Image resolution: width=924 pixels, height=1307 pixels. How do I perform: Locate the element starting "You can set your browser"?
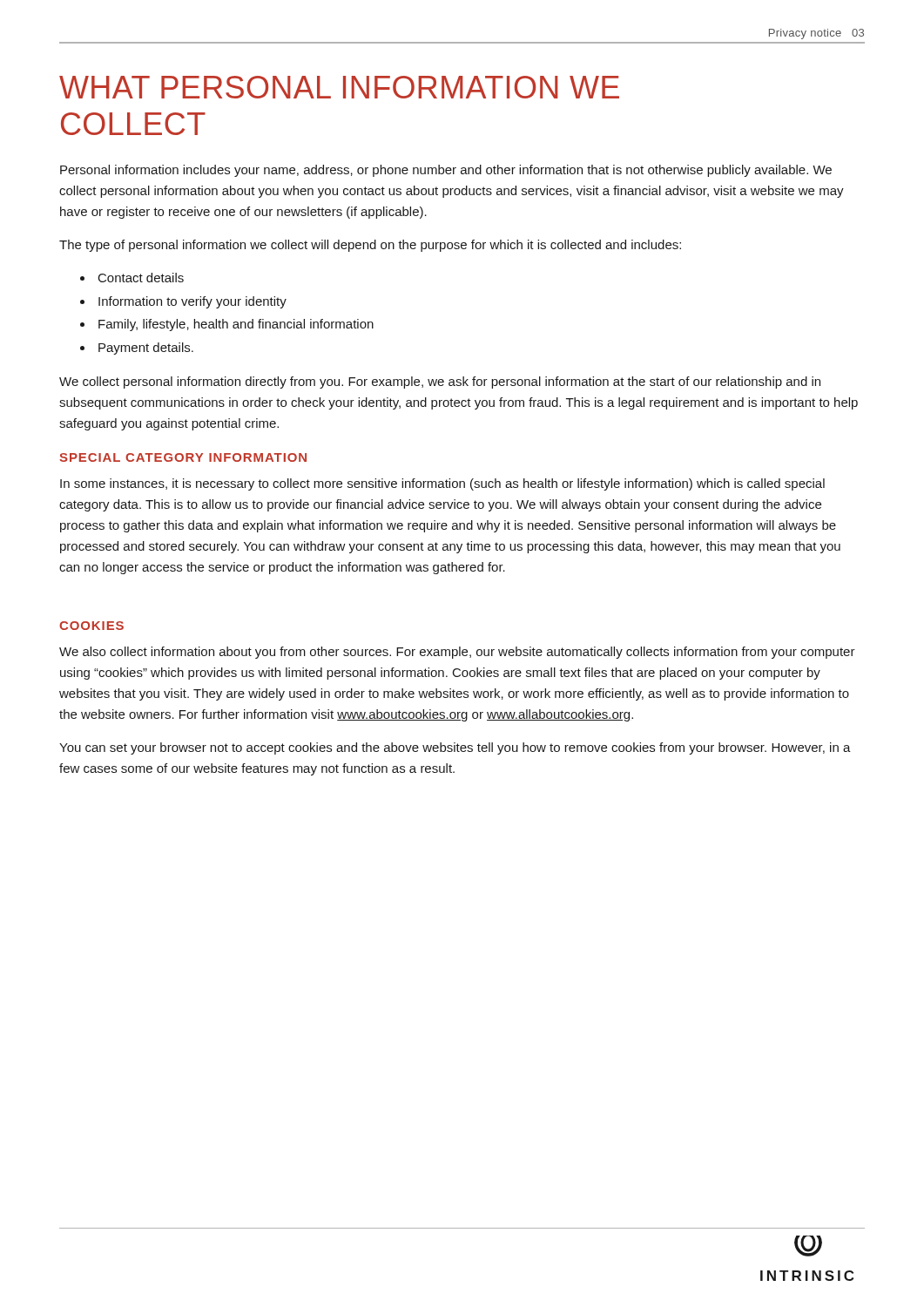(455, 758)
